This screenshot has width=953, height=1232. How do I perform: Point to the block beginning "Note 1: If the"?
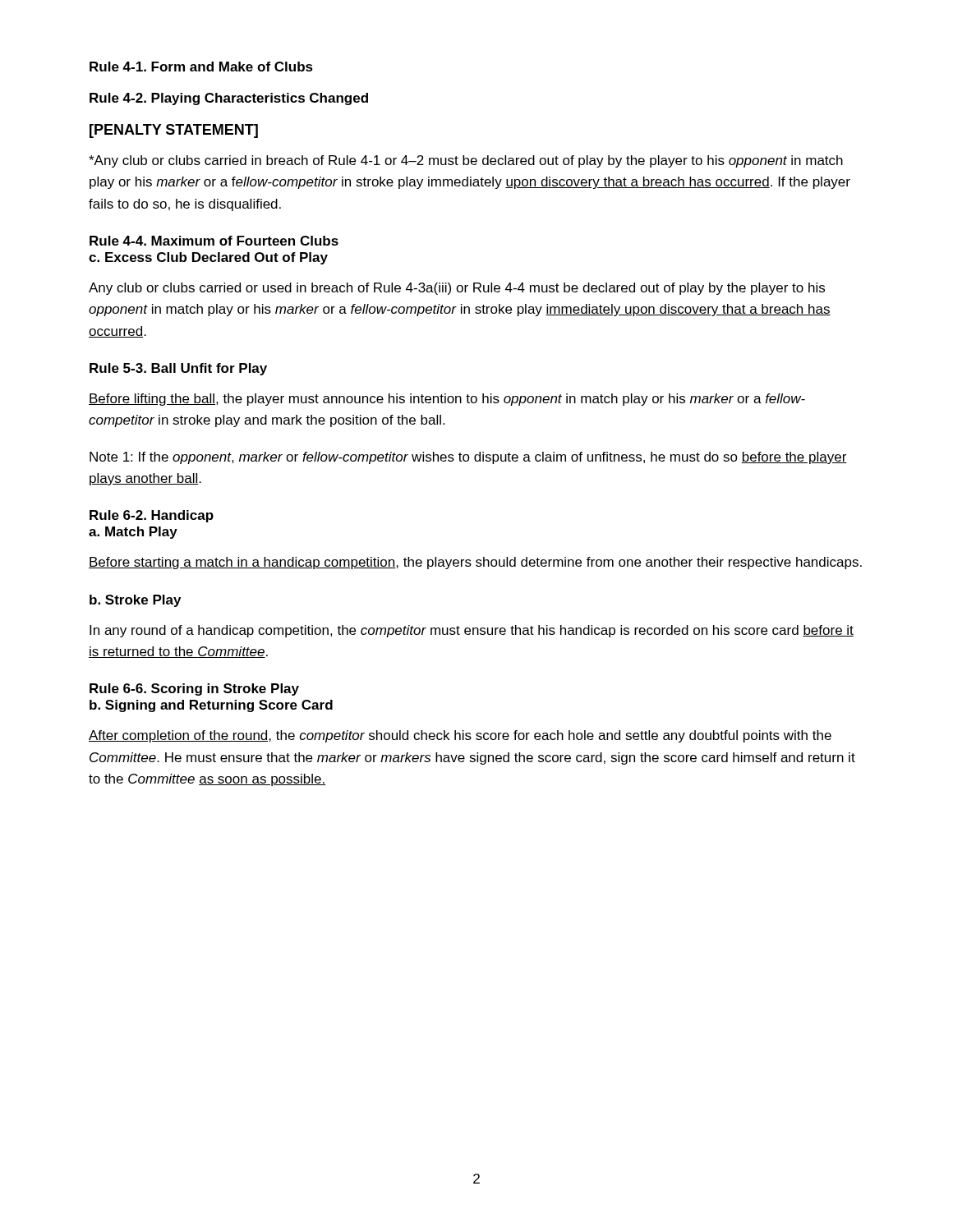(x=468, y=468)
